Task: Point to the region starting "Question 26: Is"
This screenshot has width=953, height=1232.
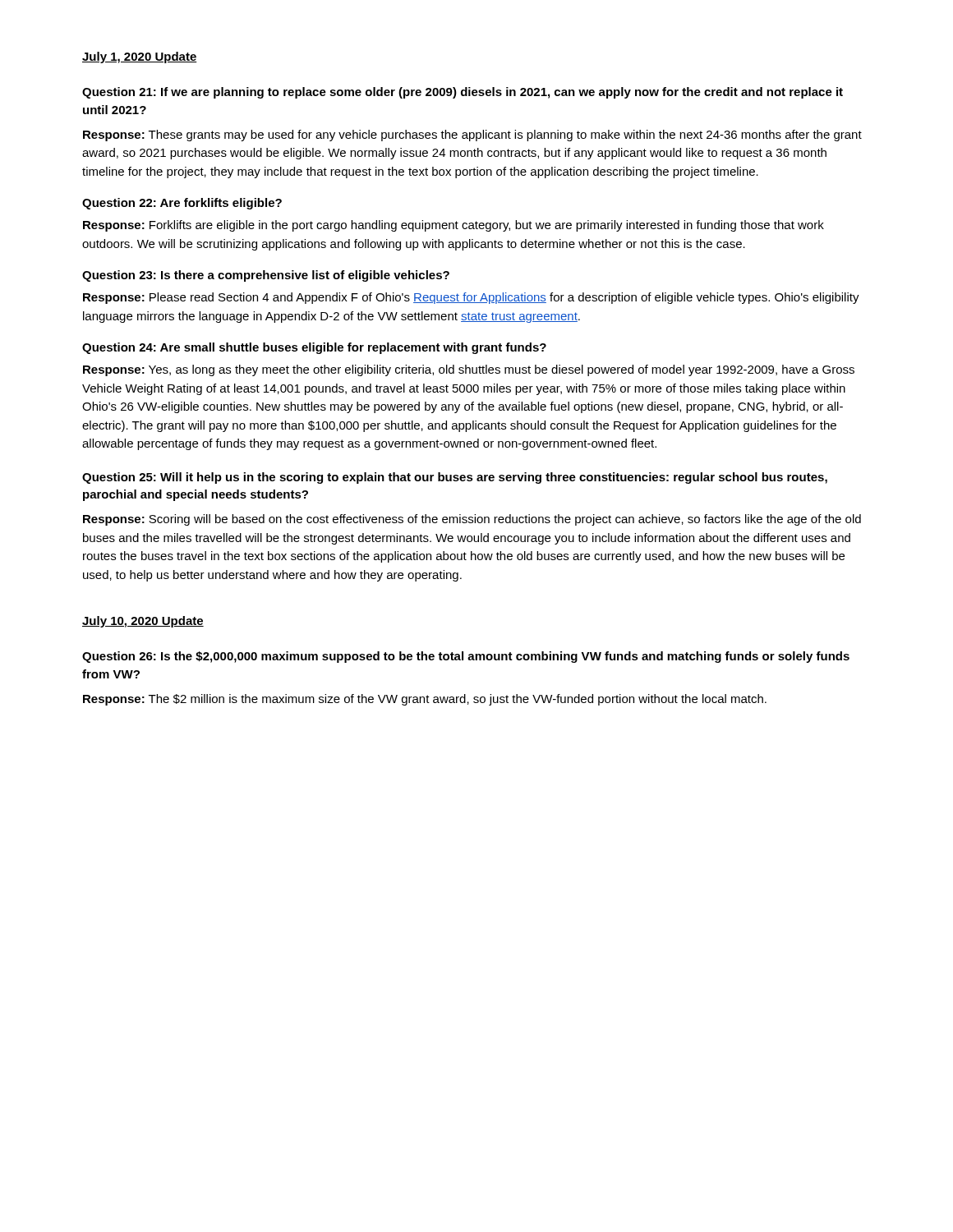Action: click(466, 665)
